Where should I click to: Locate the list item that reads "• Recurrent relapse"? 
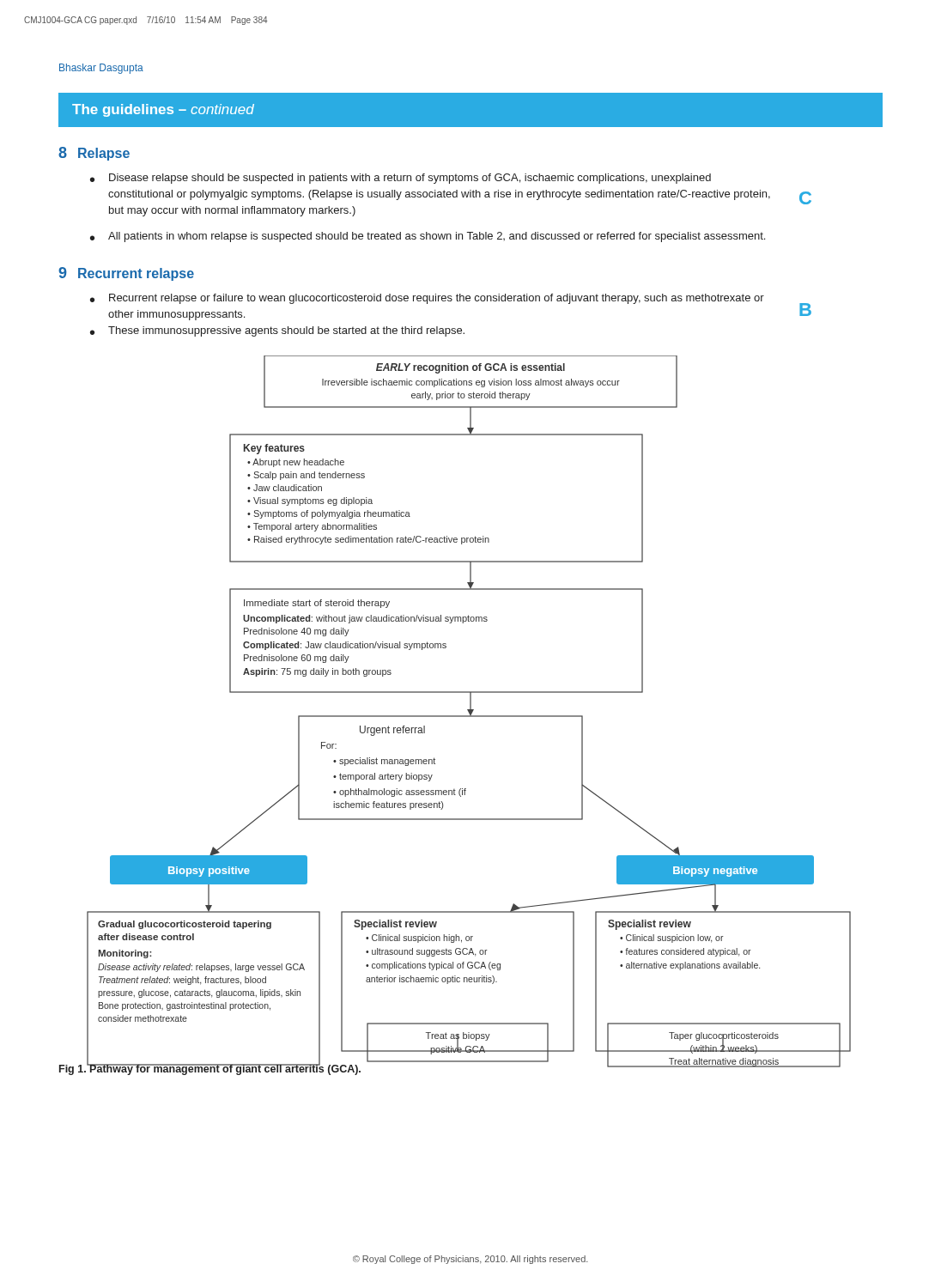433,306
